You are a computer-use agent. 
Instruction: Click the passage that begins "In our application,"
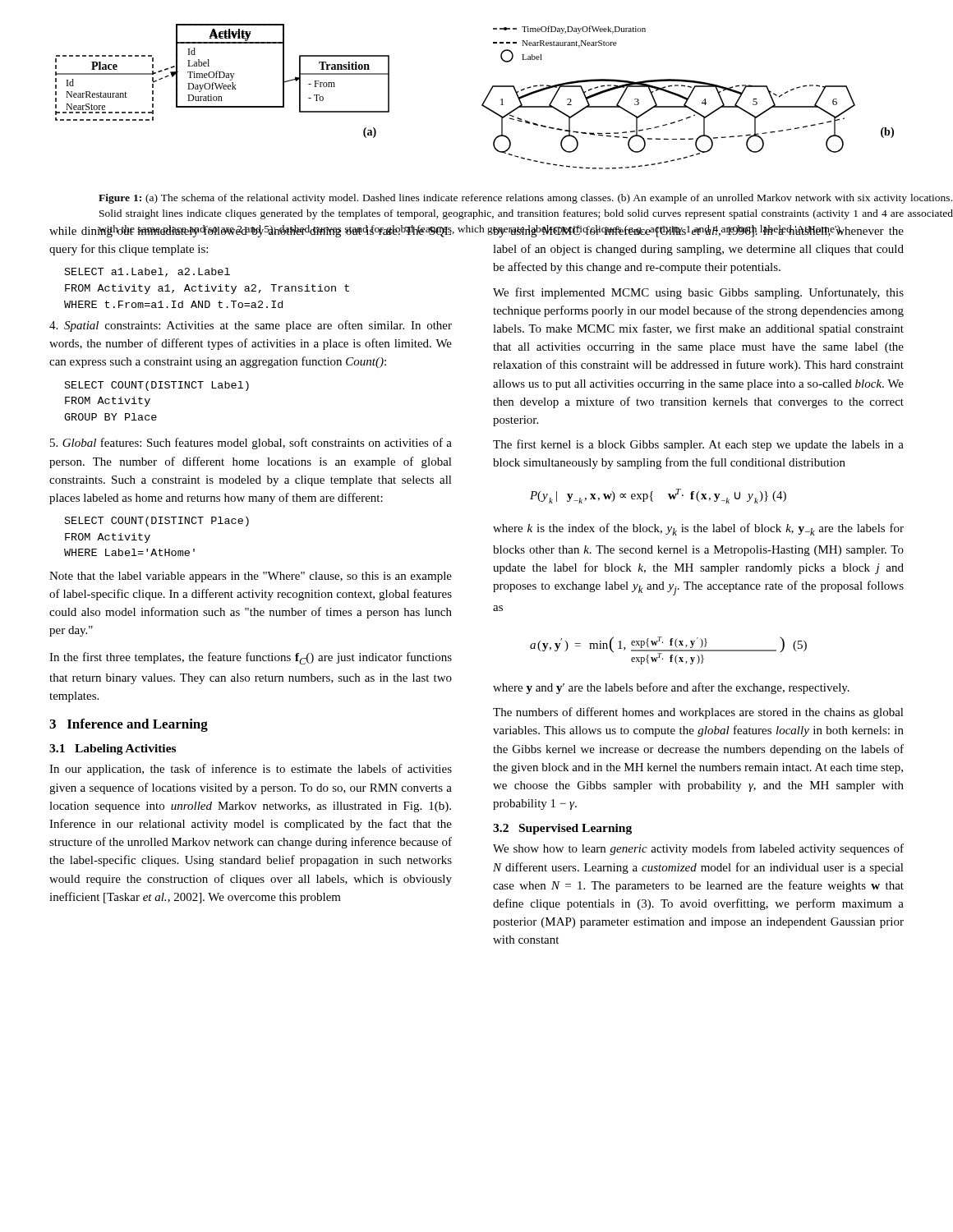[x=251, y=833]
